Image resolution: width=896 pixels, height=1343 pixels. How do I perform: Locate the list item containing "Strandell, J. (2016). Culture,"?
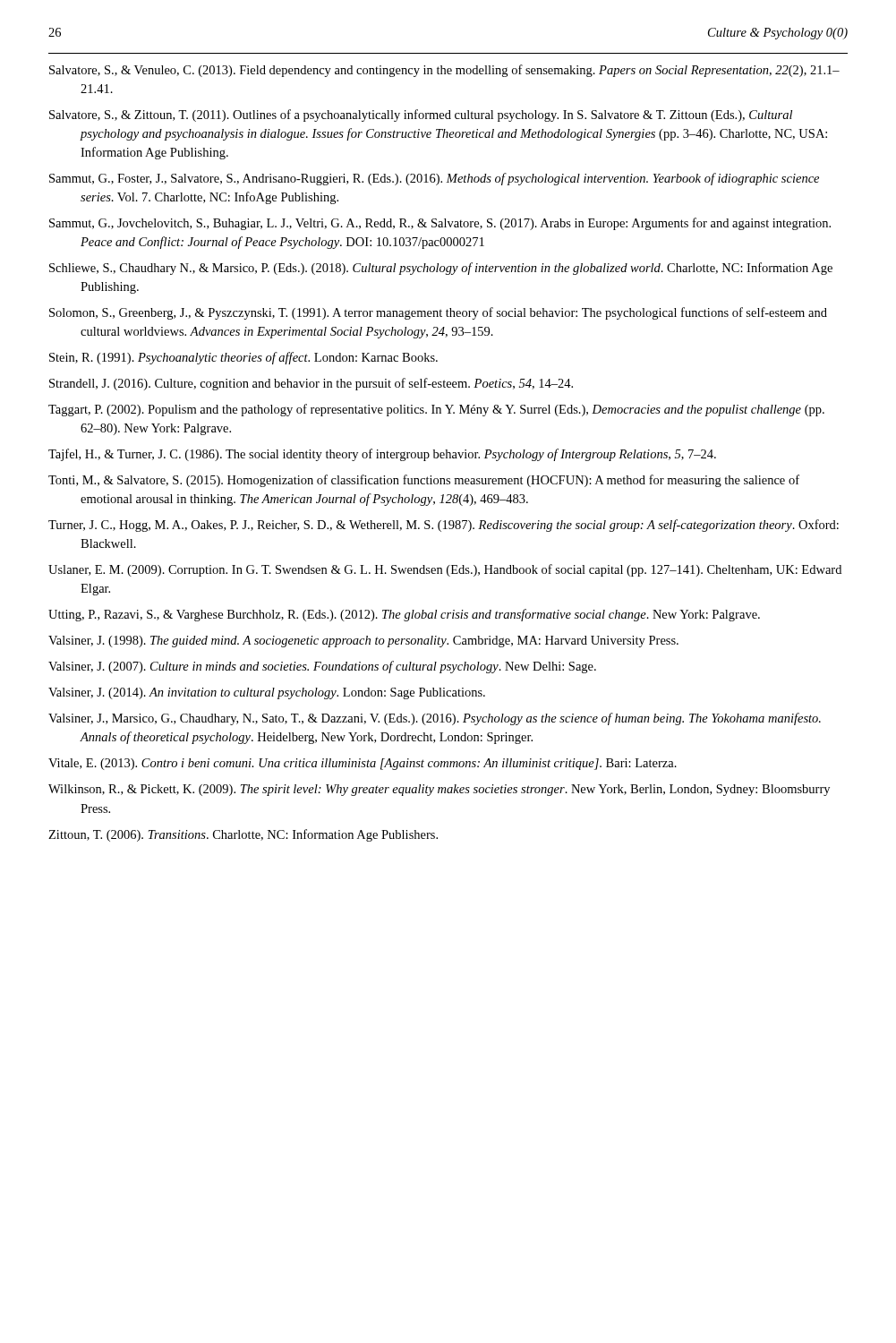click(x=311, y=383)
